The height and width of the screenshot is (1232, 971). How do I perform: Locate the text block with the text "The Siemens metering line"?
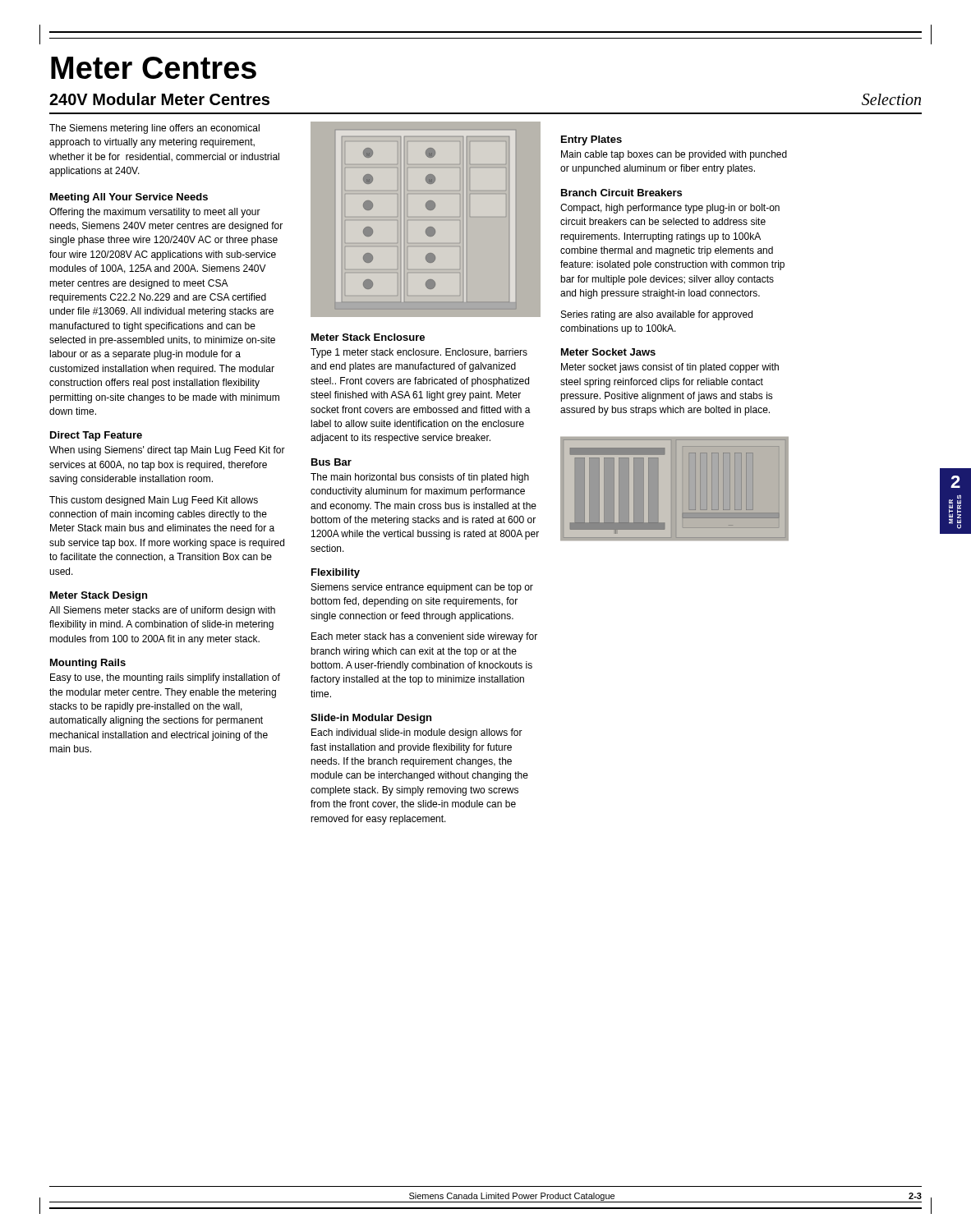165,150
